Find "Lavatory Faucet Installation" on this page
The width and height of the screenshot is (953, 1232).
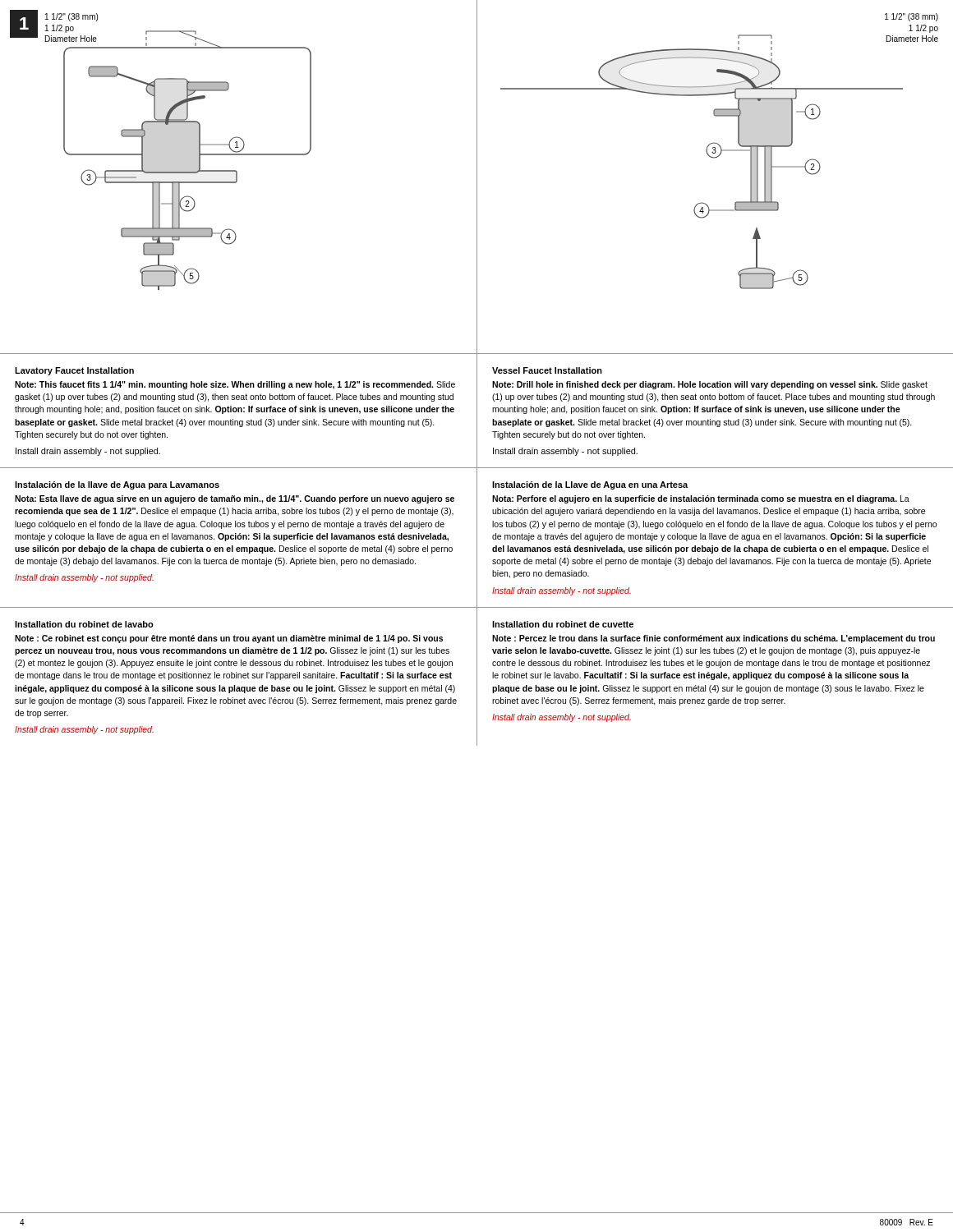(x=75, y=370)
